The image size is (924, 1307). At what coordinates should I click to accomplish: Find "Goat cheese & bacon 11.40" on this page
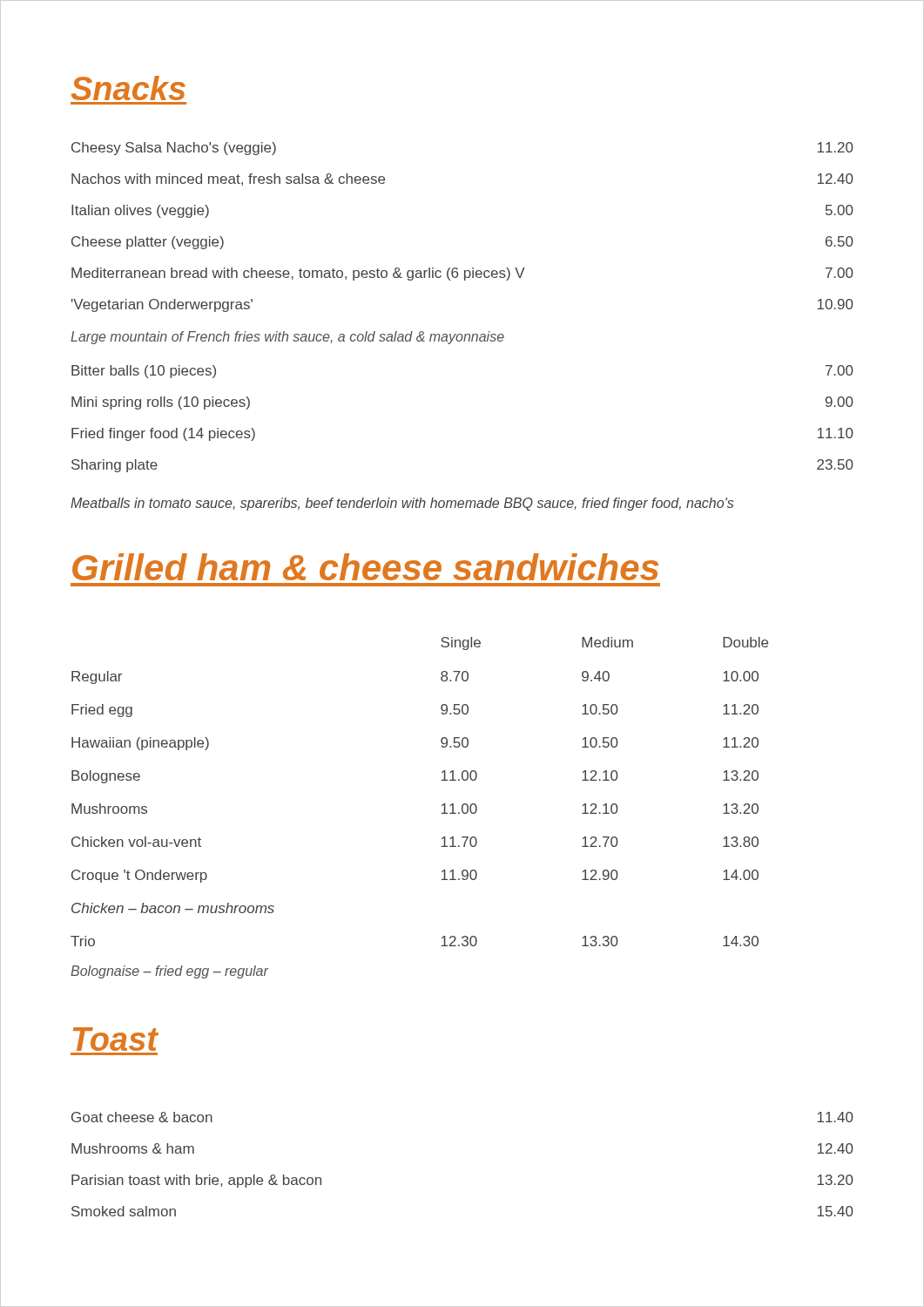click(148, 1117)
